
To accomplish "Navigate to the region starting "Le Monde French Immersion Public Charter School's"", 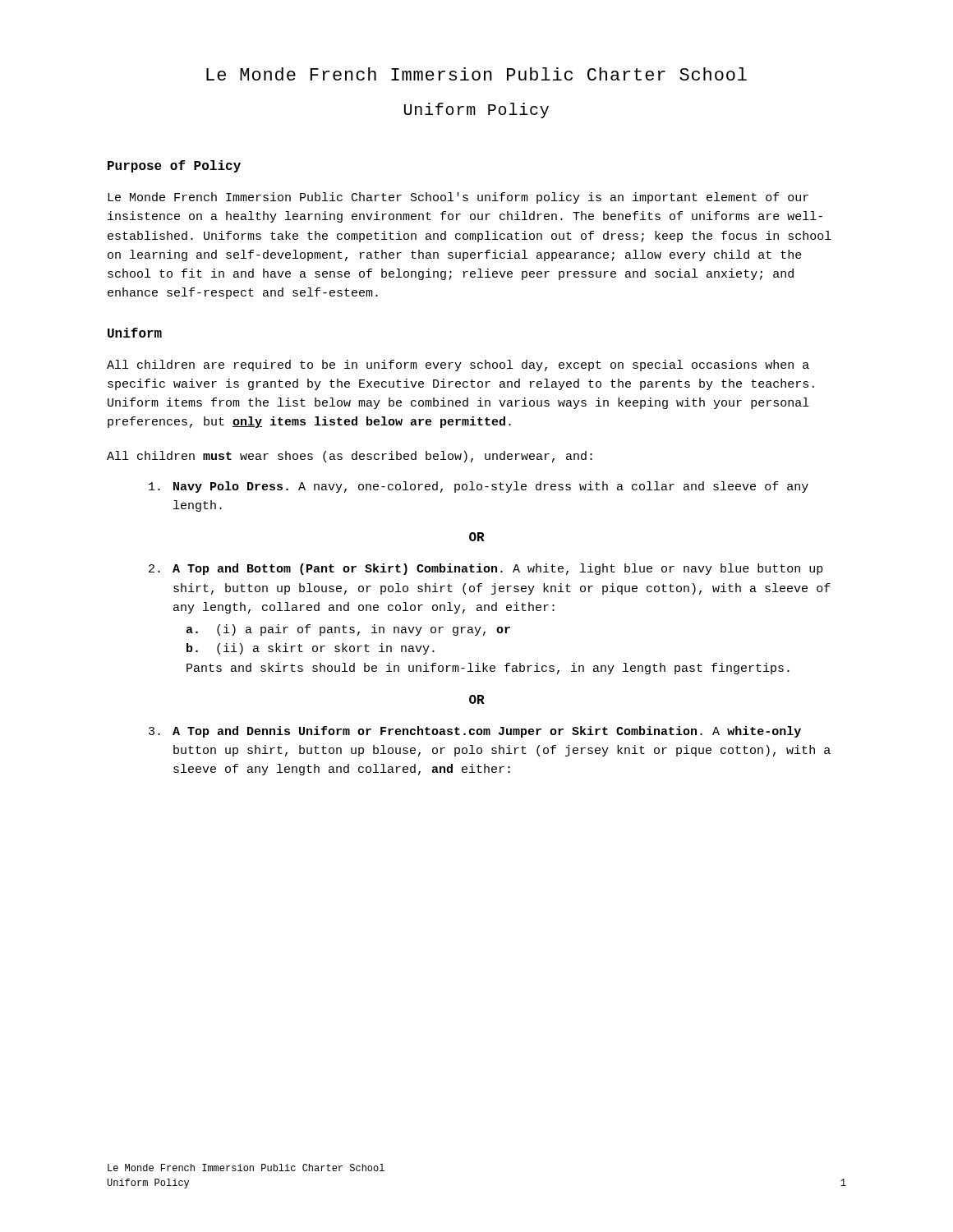I will 469,246.
